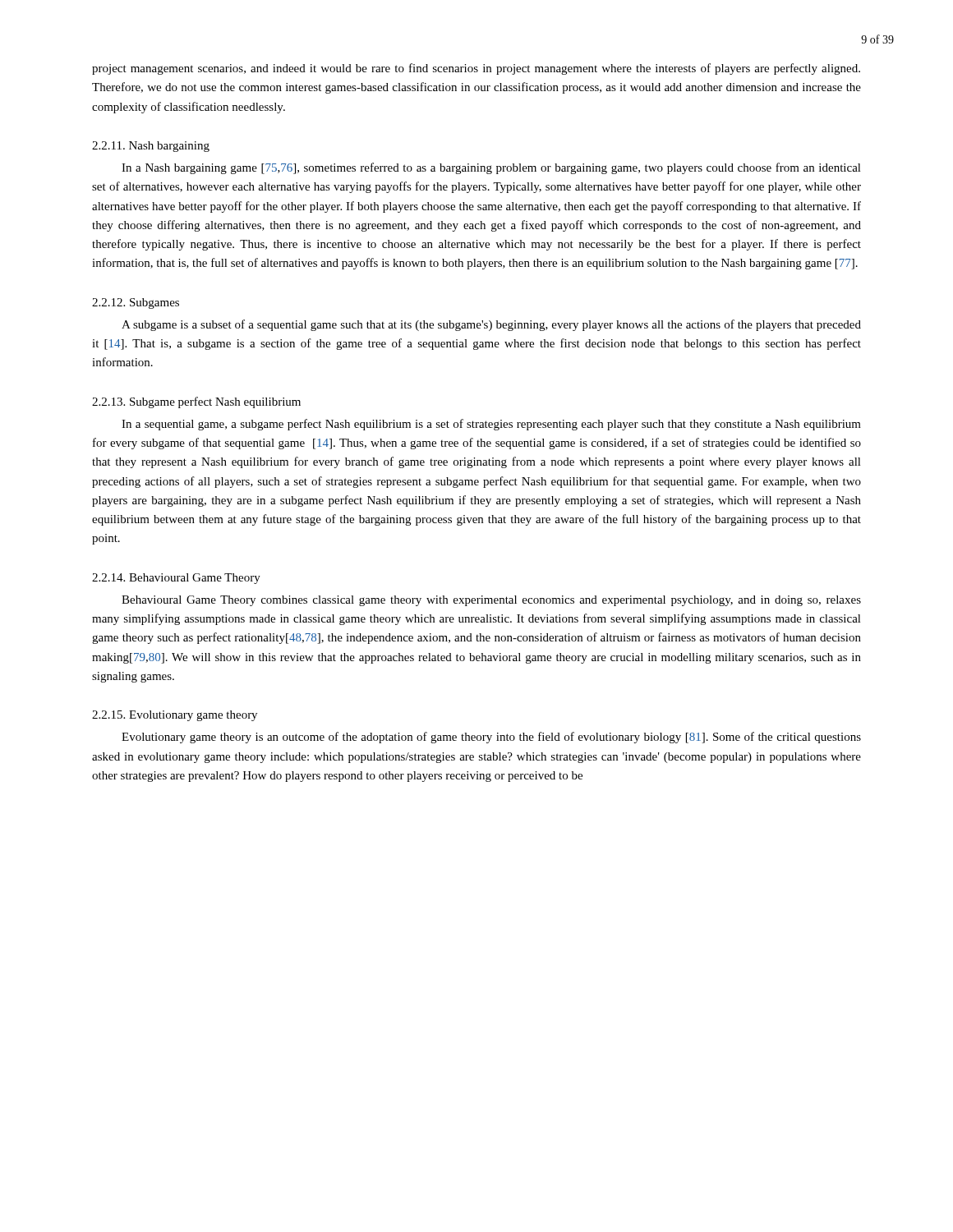The image size is (953, 1232).
Task: Point to the block beginning "Behavioural Game Theory"
Action: tap(476, 638)
